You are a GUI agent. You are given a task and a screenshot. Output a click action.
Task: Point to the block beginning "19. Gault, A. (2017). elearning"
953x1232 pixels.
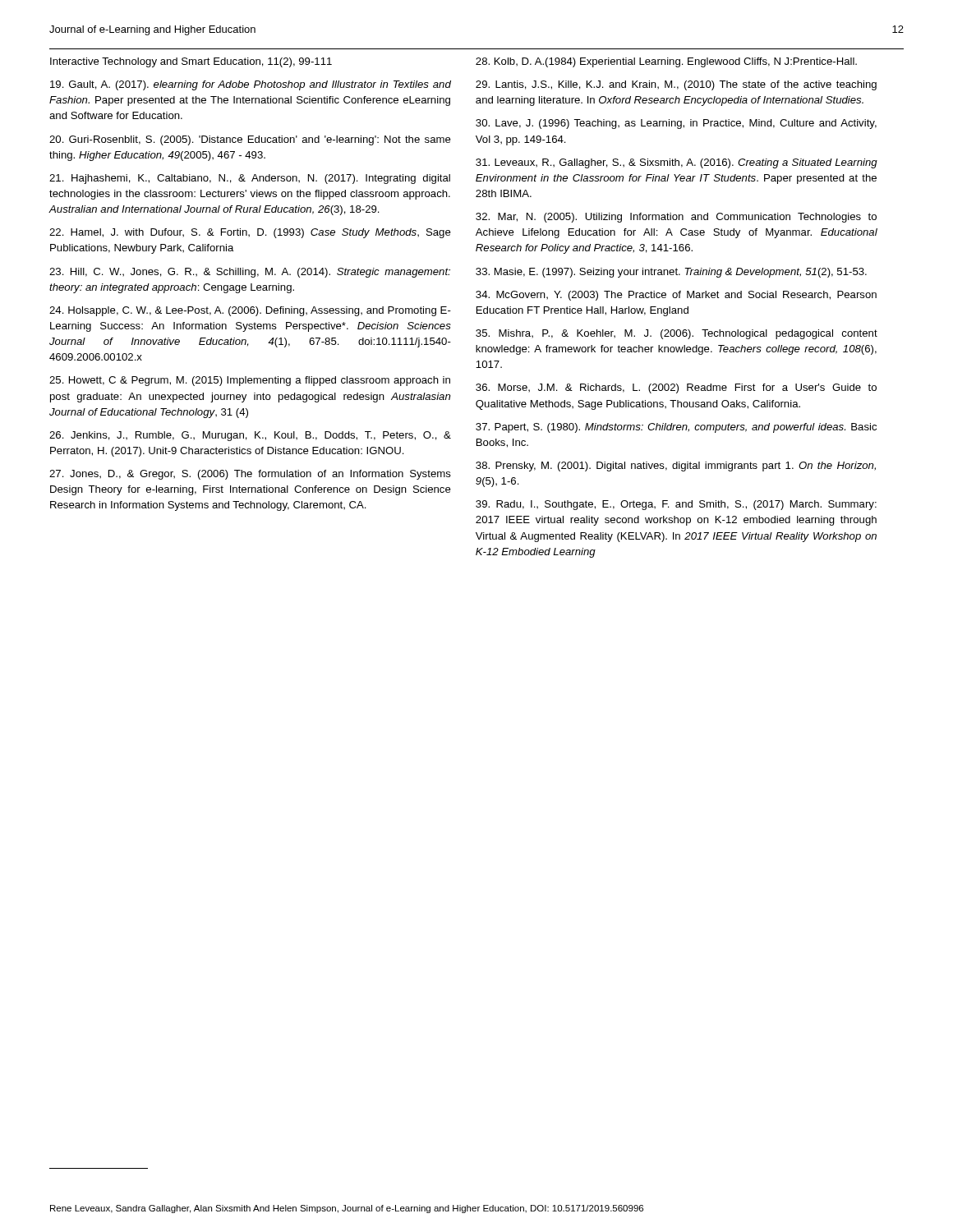[250, 100]
